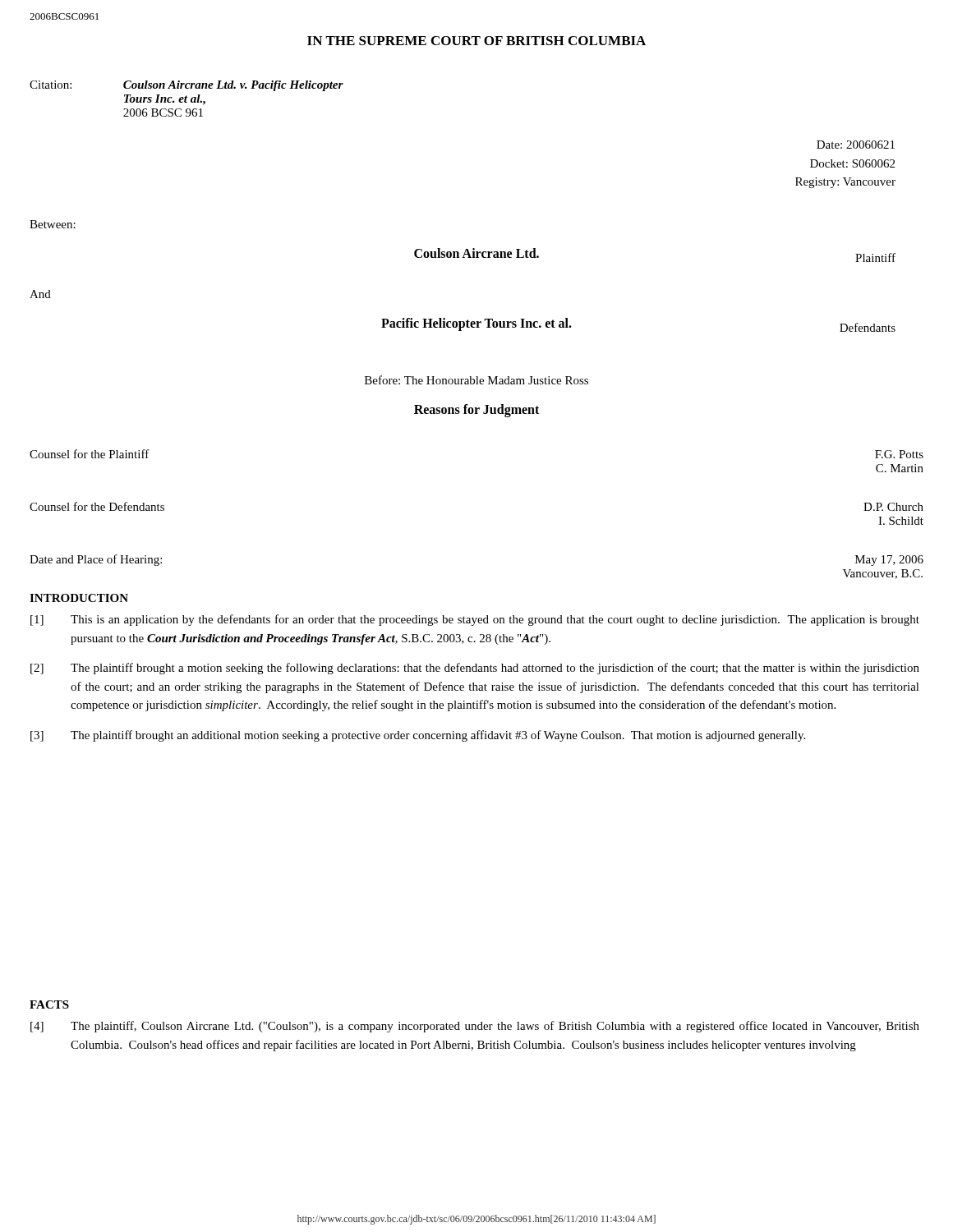Select the text starting "Date: 20060621 Docket: S060062"
The width and height of the screenshot is (953, 1232).
(x=845, y=163)
